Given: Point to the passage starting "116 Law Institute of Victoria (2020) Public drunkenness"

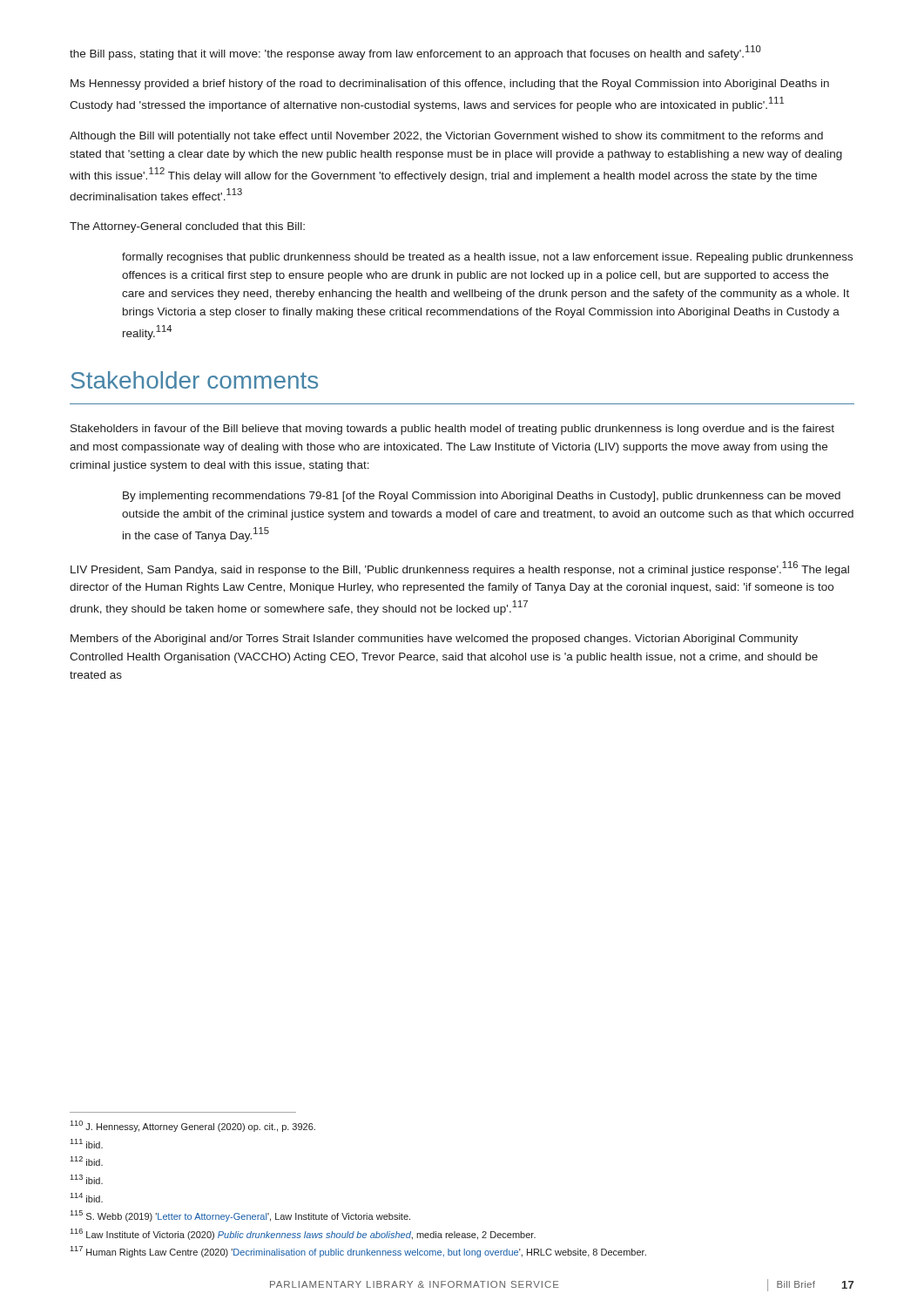Looking at the screenshot, I should (303, 1233).
